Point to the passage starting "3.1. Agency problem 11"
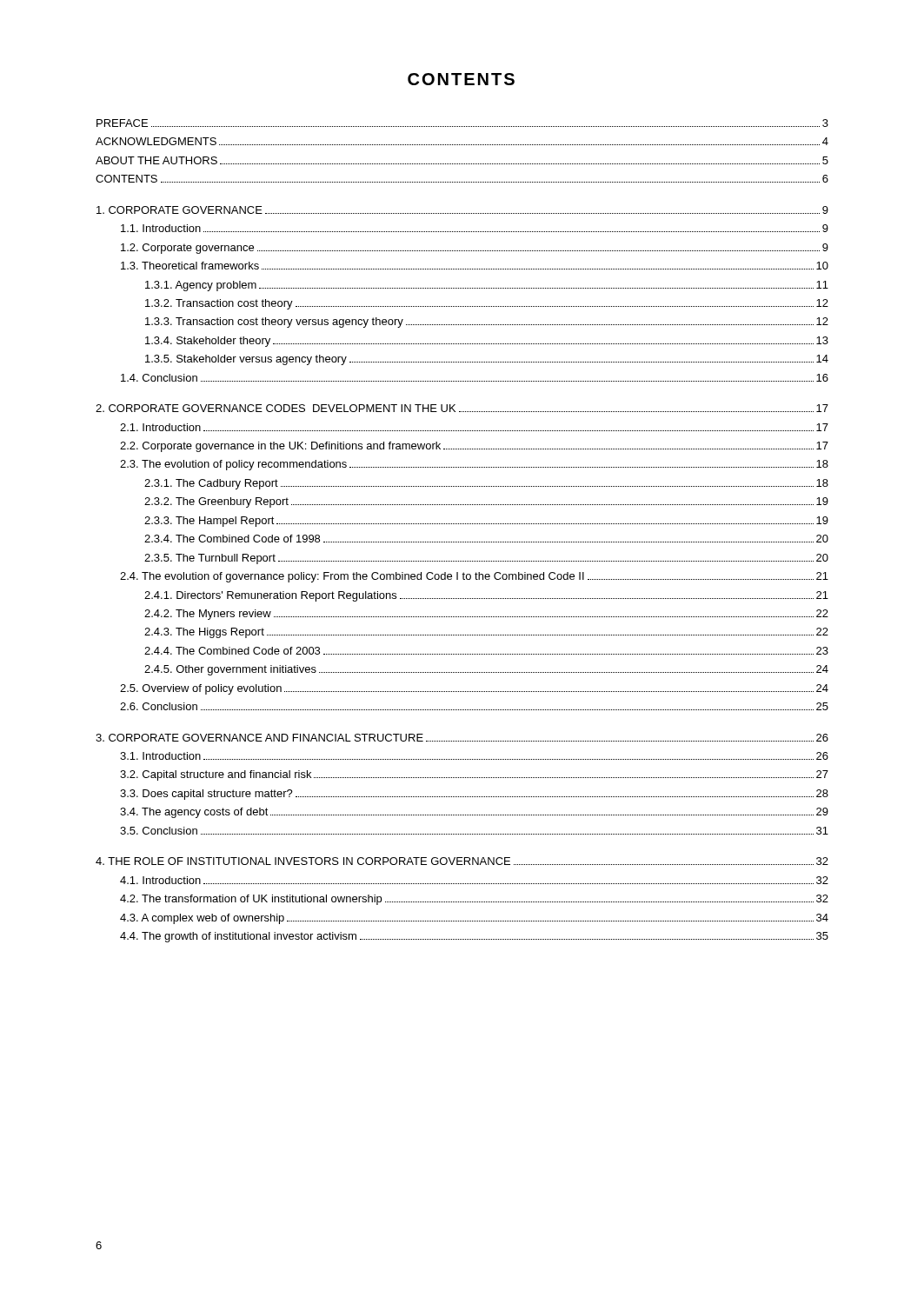 click(x=486, y=284)
